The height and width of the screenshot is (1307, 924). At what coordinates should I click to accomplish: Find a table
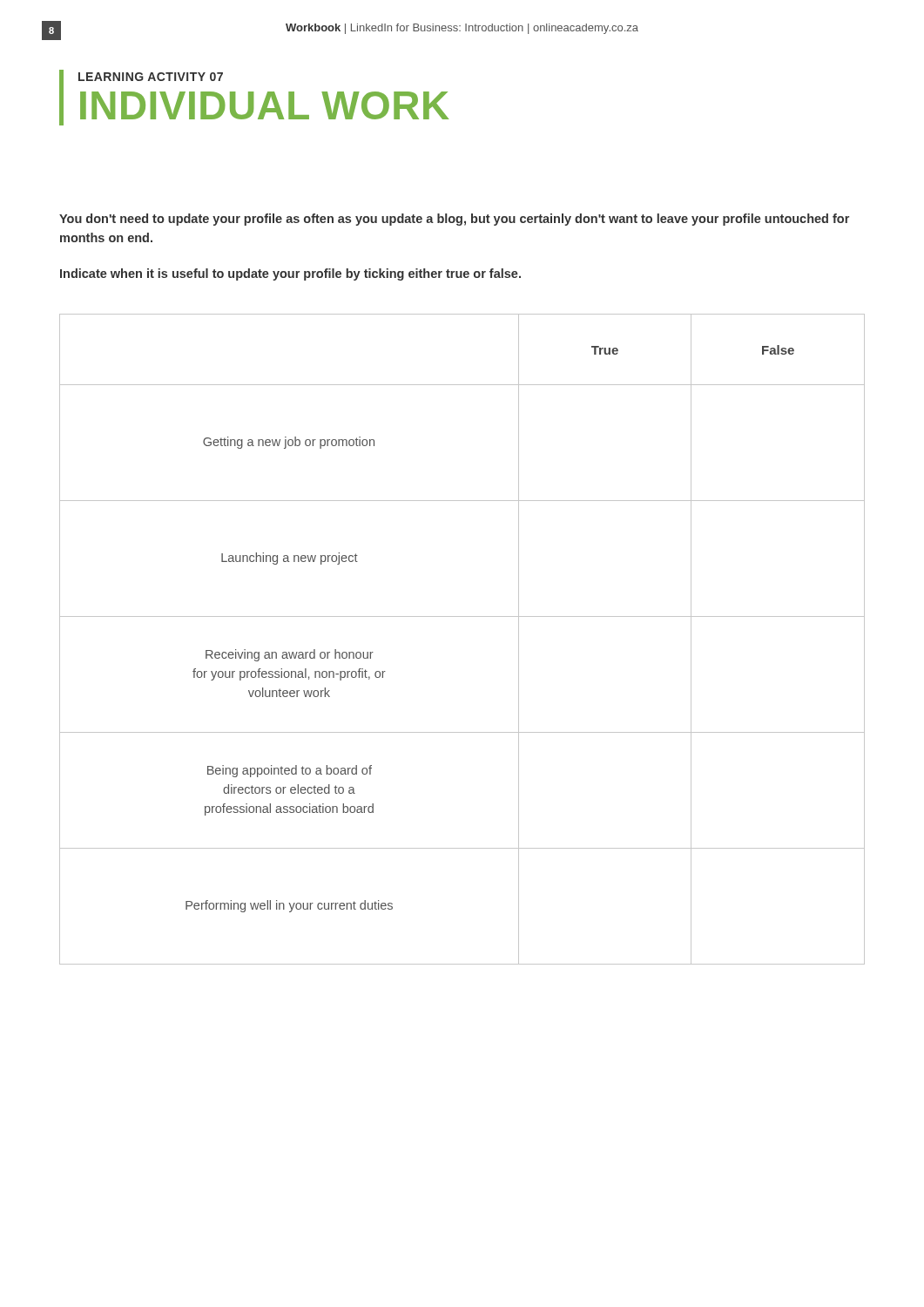[x=462, y=639]
